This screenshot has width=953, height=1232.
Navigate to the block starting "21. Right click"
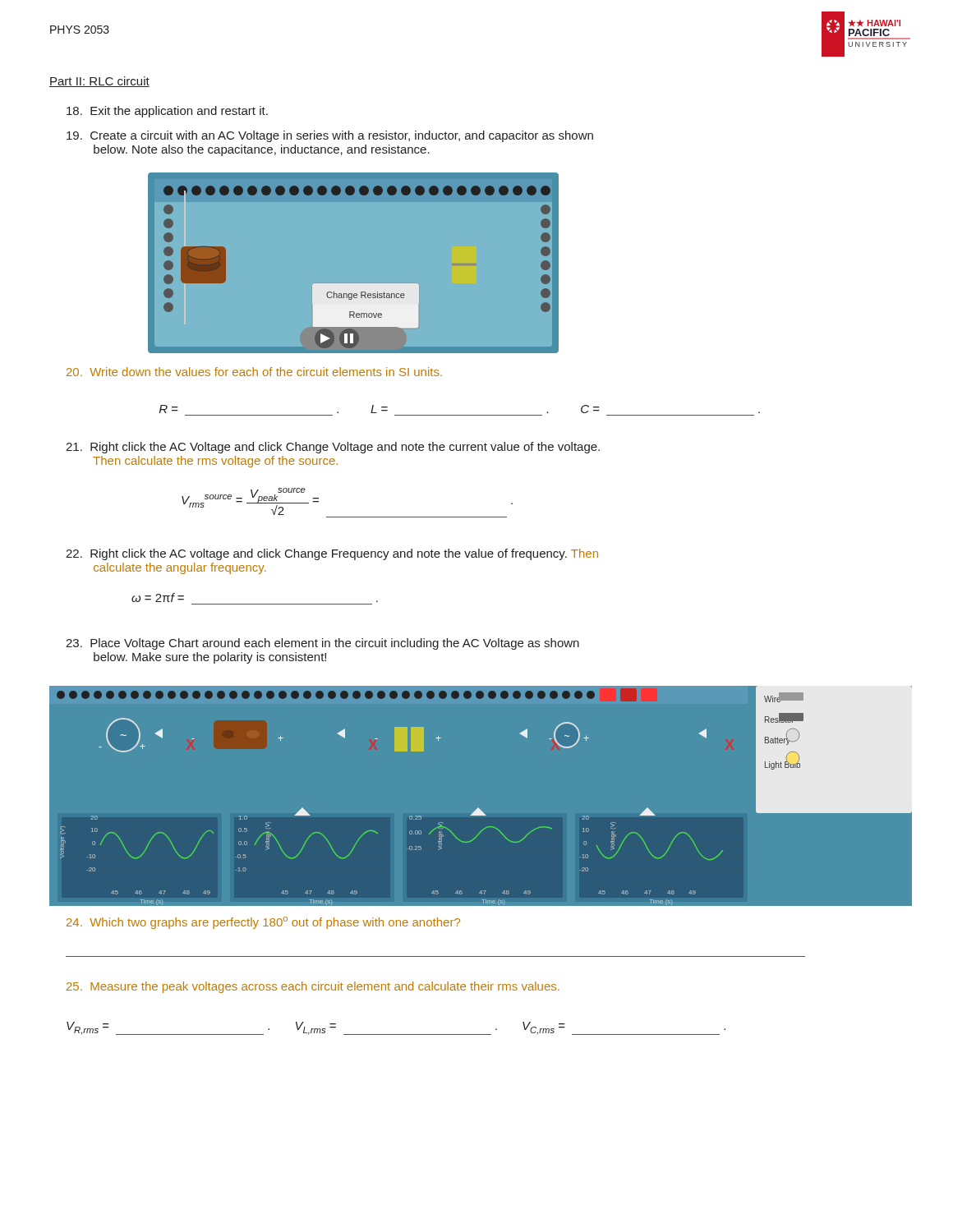pyautogui.click(x=333, y=453)
